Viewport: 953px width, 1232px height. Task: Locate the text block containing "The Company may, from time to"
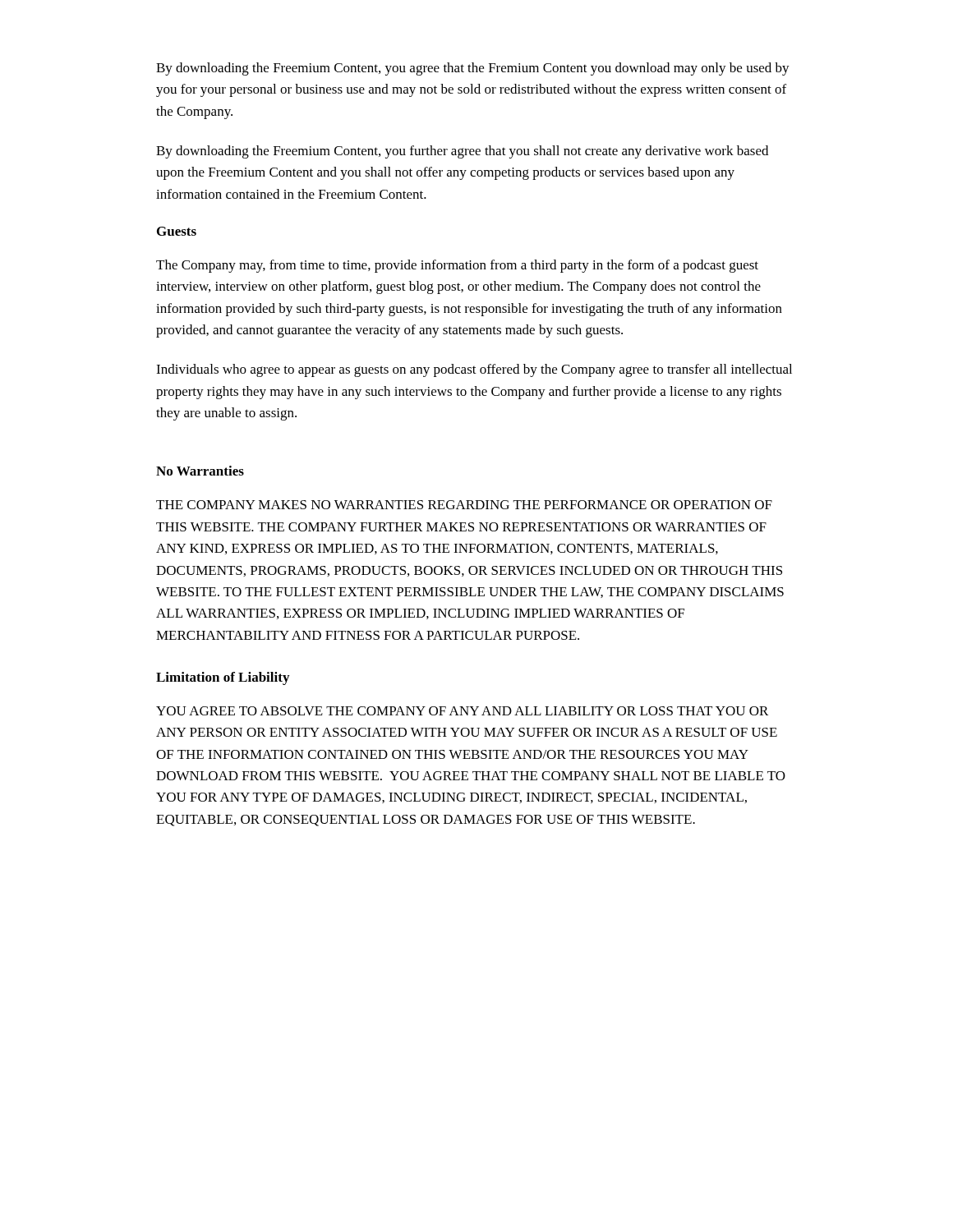click(x=476, y=298)
